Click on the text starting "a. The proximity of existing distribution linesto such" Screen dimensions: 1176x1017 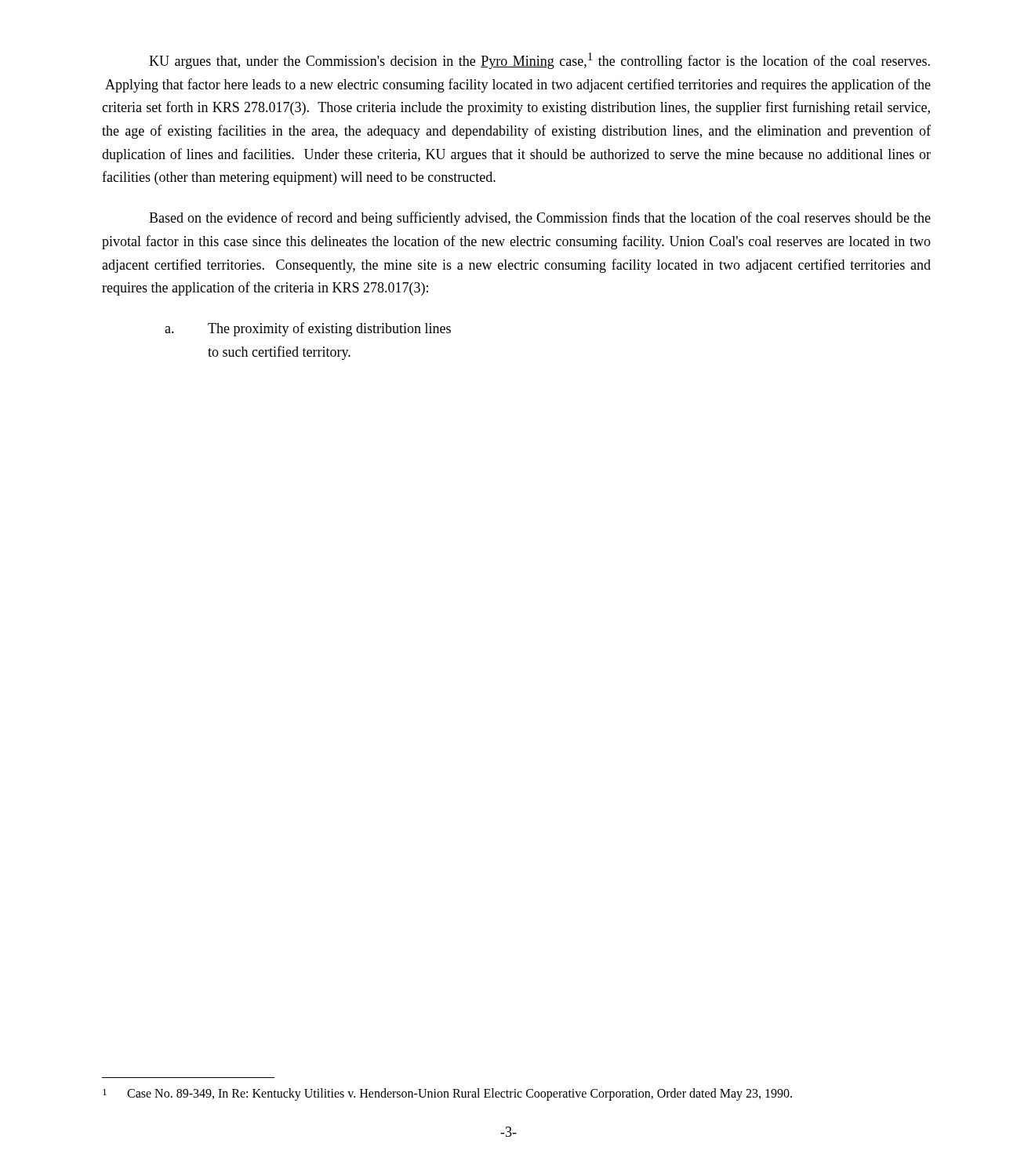pyautogui.click(x=308, y=329)
